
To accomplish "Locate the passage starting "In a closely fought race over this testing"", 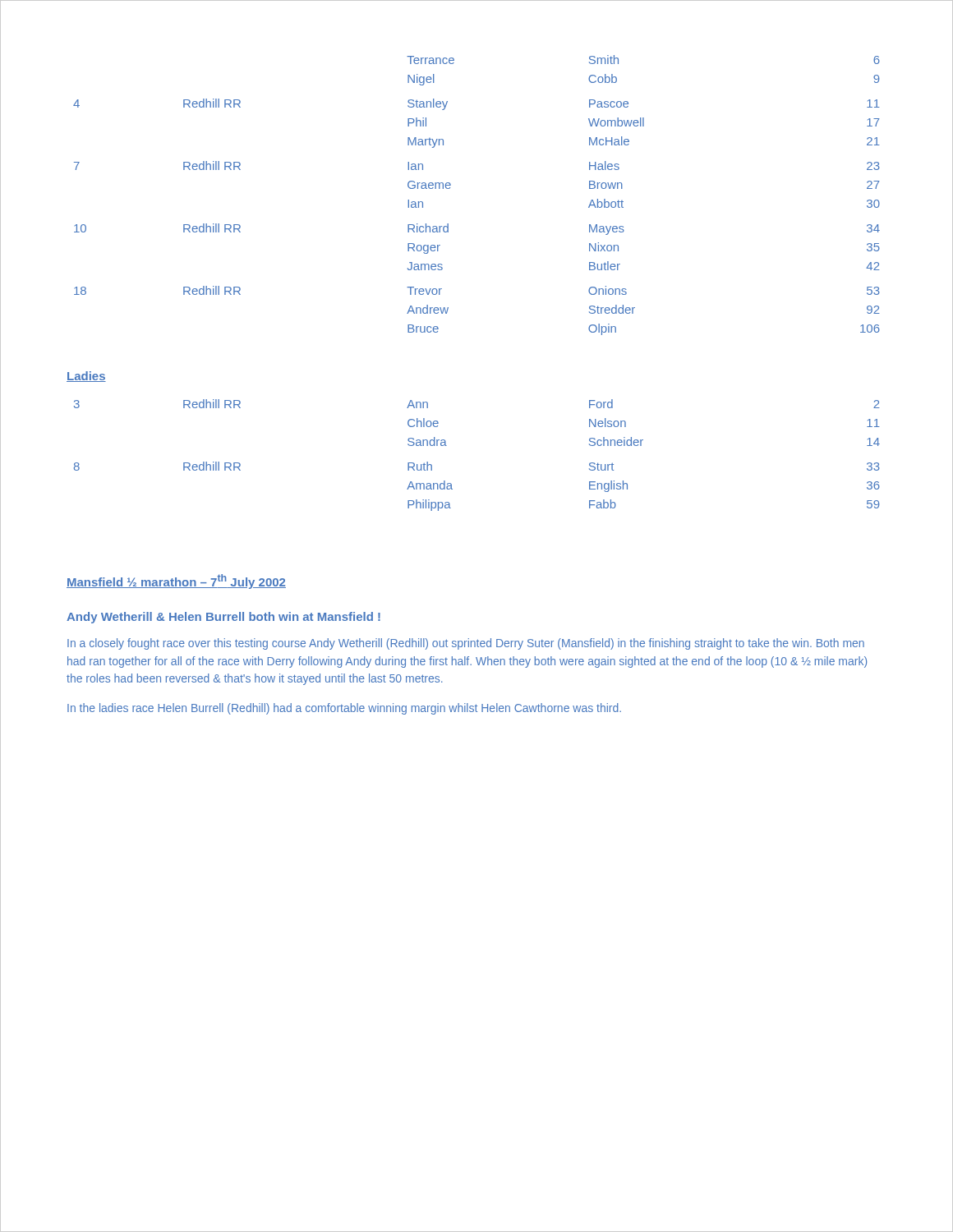I will [x=476, y=662].
